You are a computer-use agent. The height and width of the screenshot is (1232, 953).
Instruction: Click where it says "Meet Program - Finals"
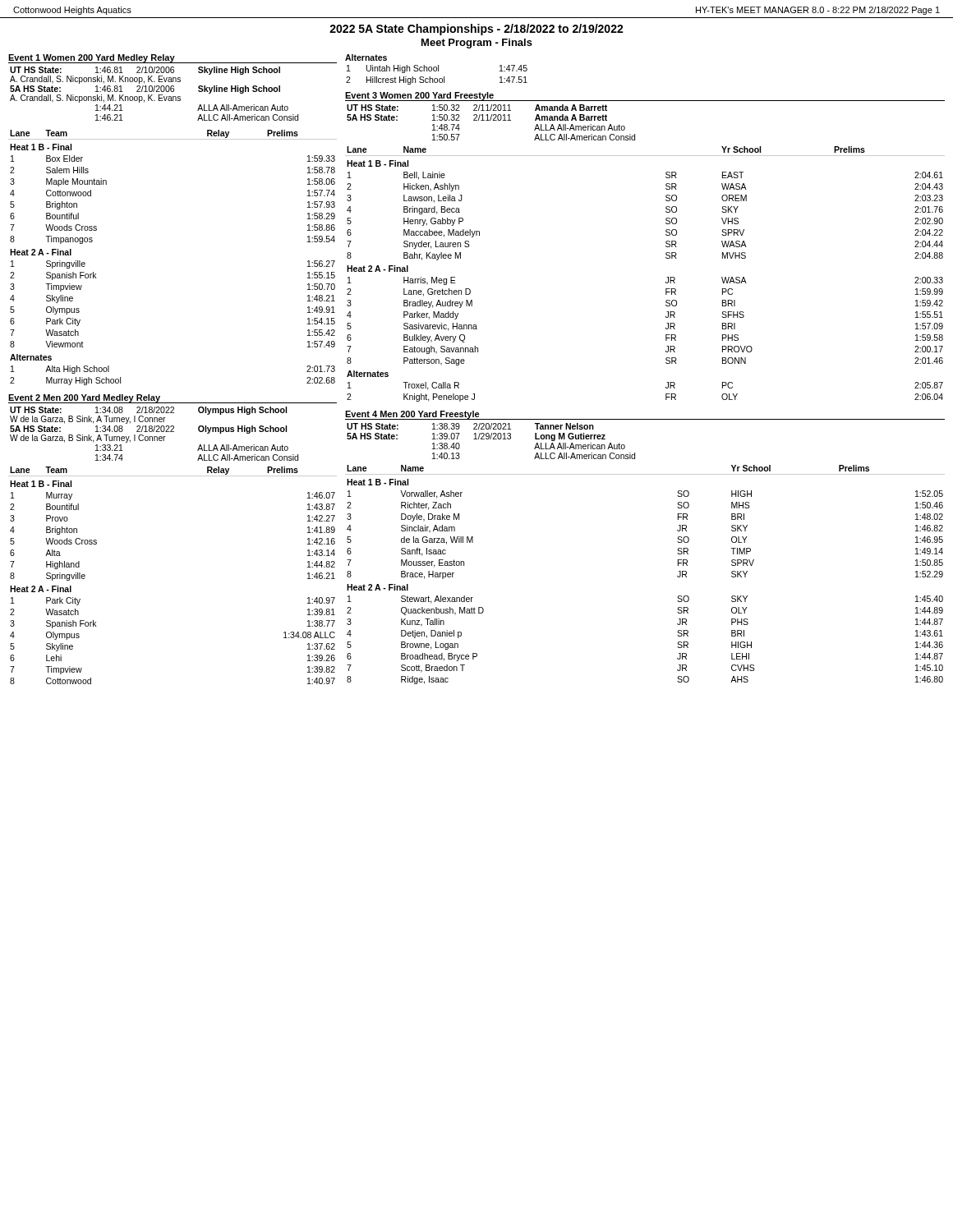click(x=476, y=42)
